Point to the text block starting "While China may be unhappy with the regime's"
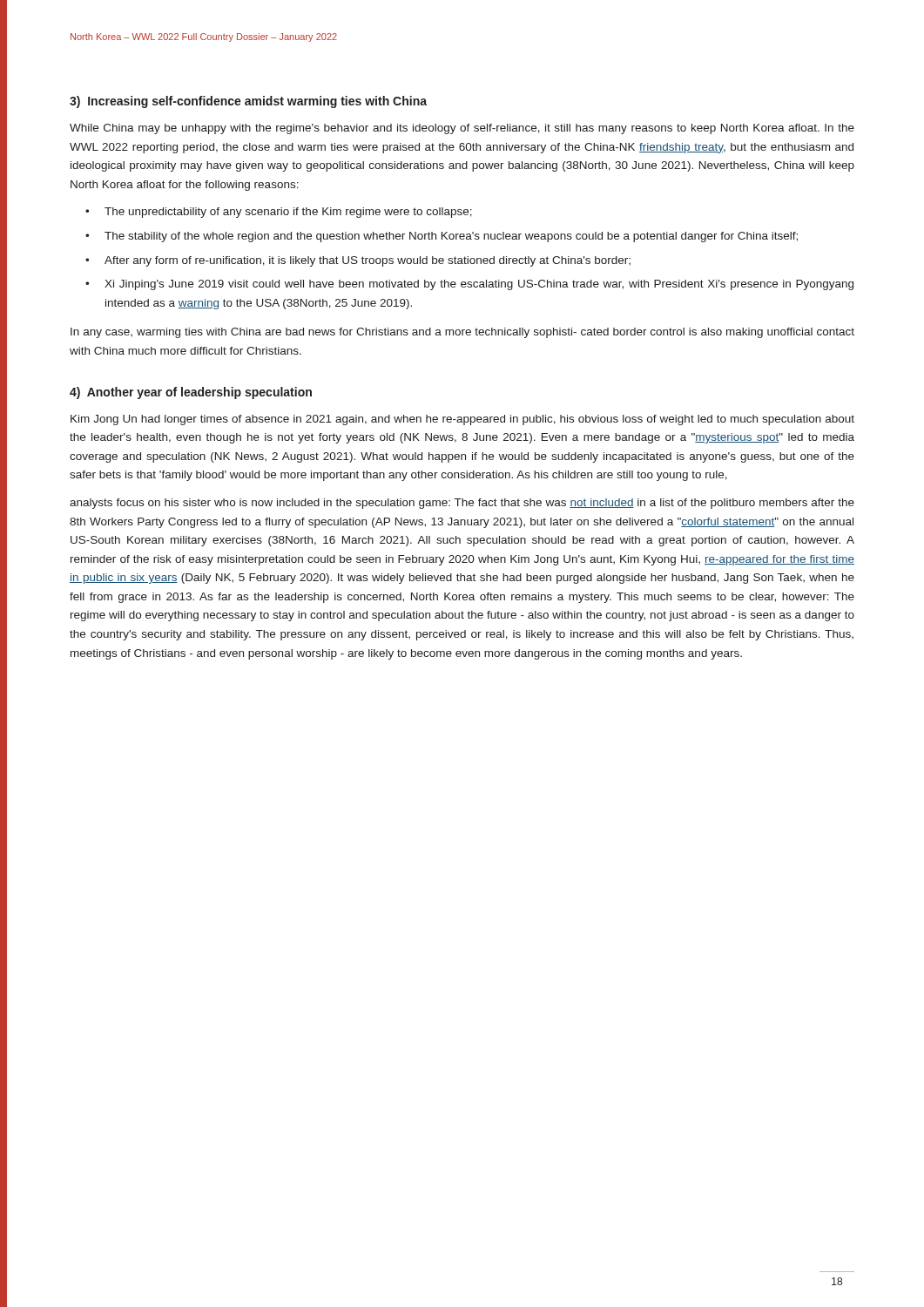 462,156
